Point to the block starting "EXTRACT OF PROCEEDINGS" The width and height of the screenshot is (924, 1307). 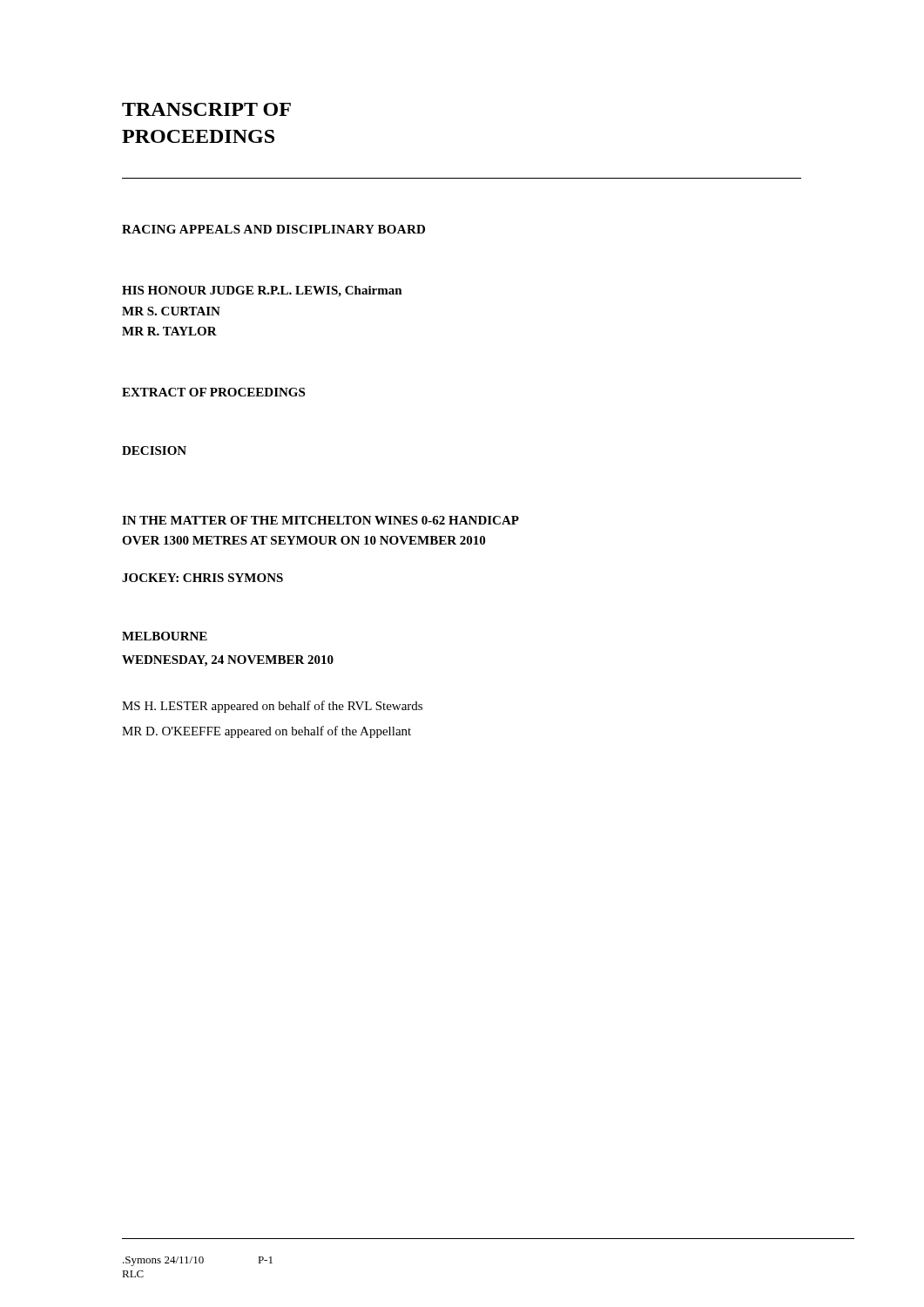(x=214, y=392)
